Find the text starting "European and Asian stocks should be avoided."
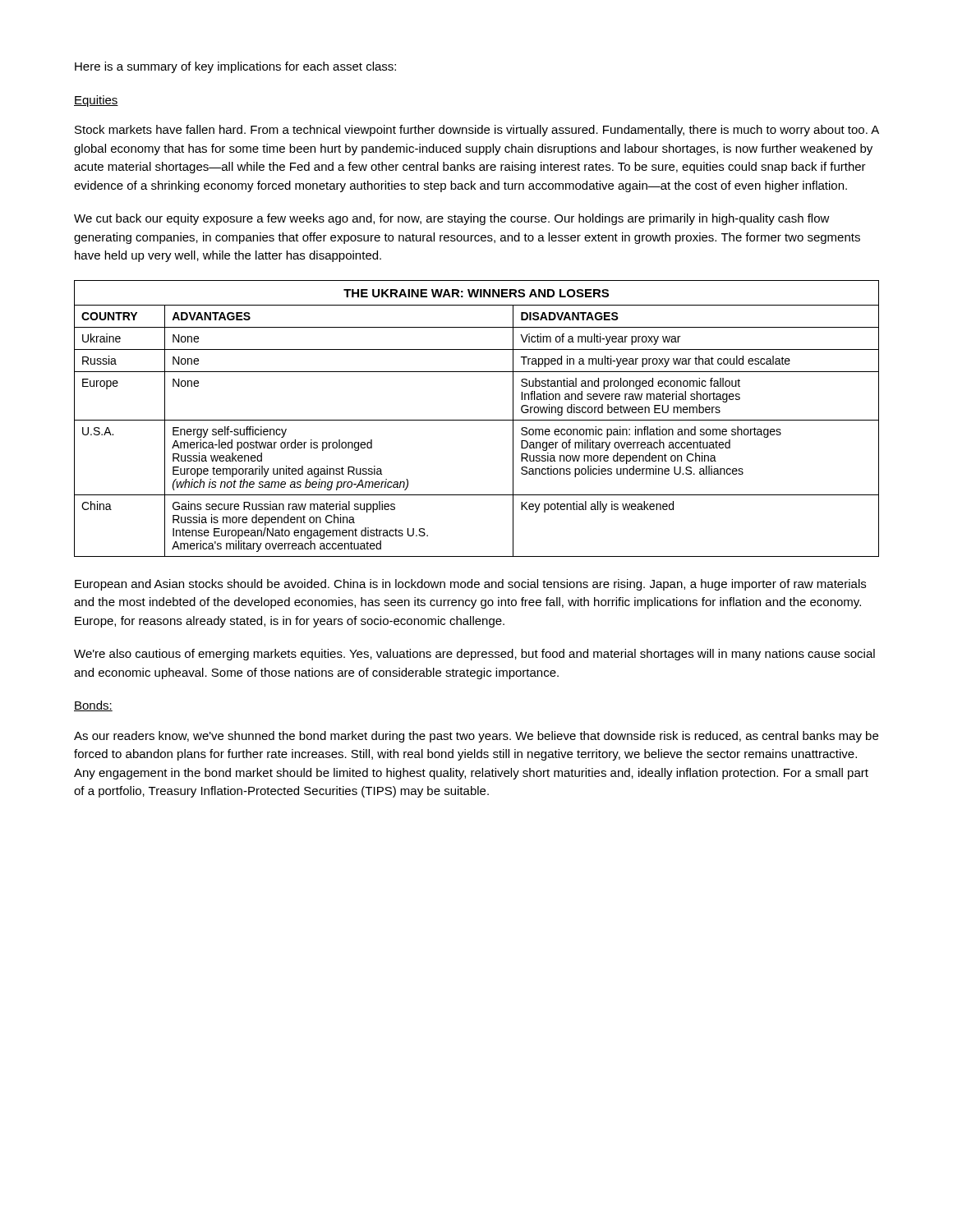 point(470,602)
